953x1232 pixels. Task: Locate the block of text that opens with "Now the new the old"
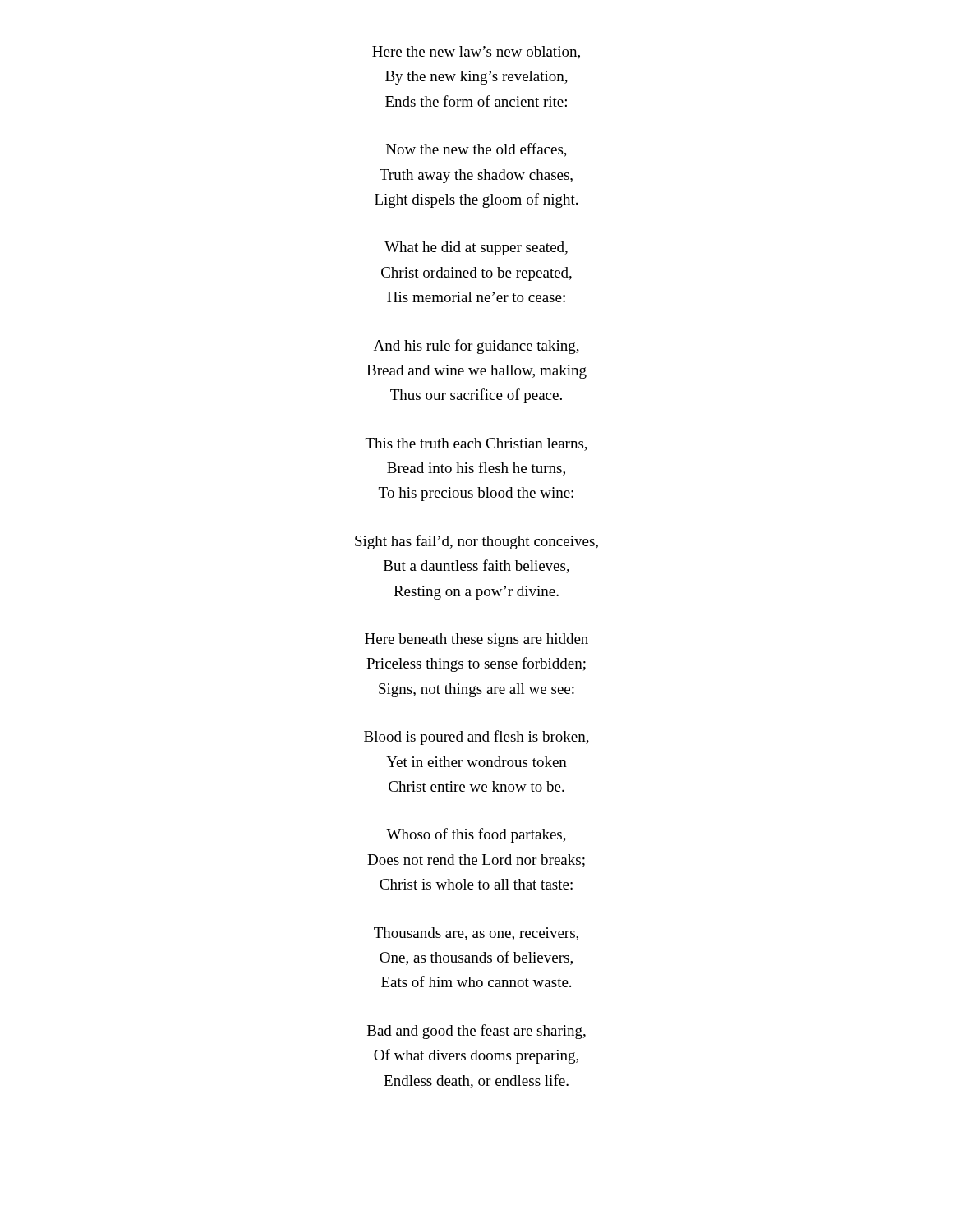(476, 175)
